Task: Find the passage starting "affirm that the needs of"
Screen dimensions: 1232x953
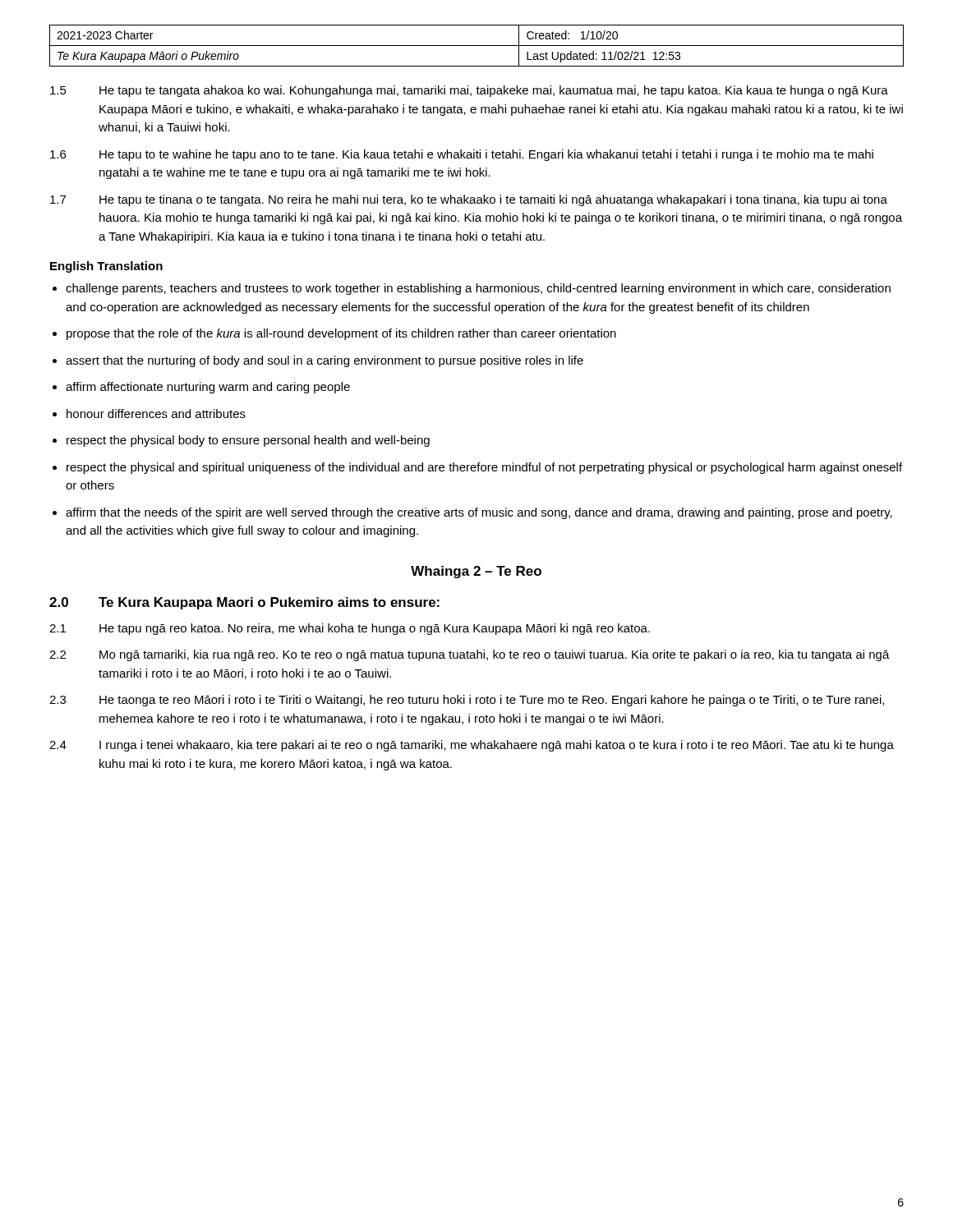Action: (485, 522)
